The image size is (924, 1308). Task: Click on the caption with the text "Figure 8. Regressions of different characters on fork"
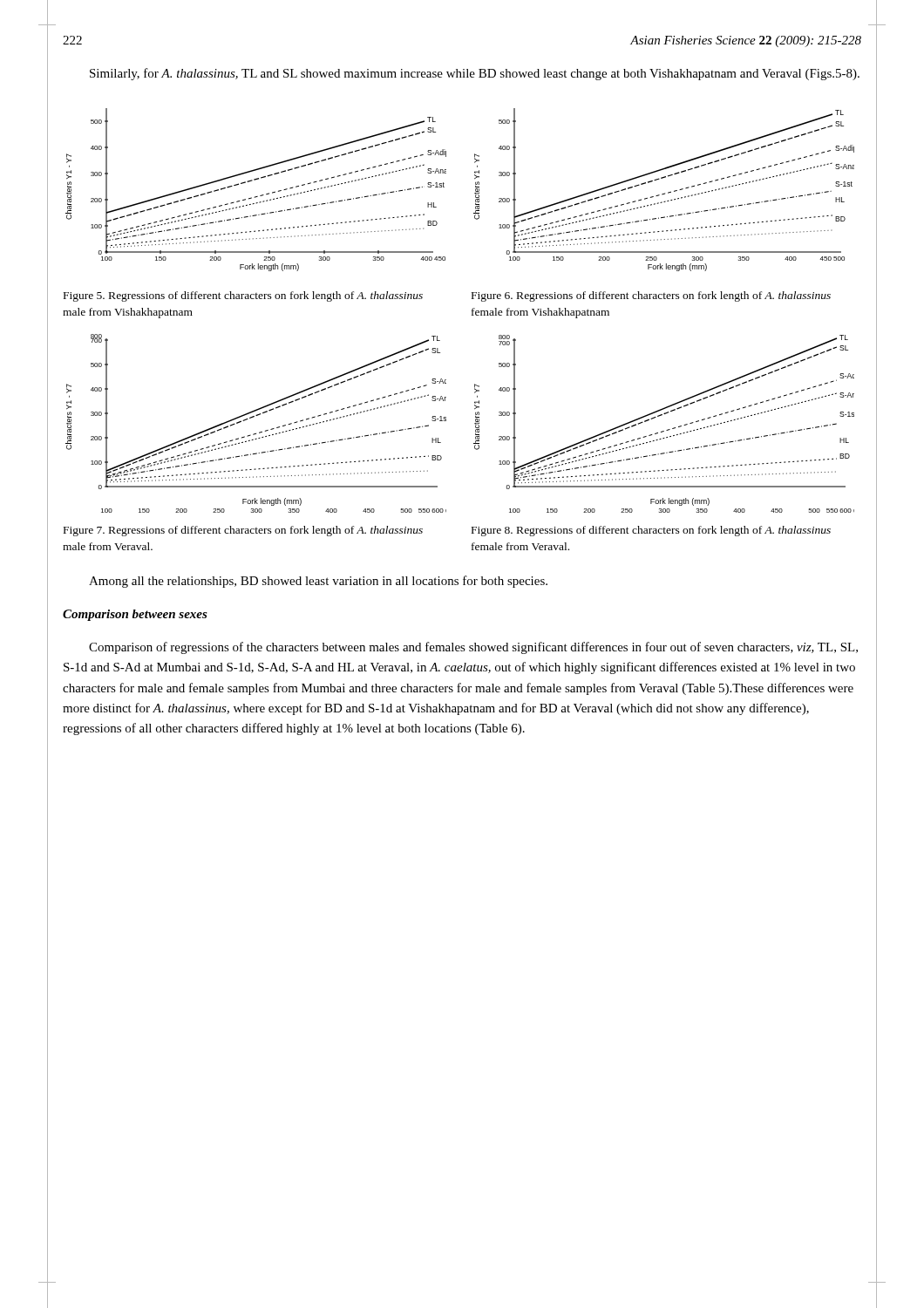[x=651, y=538]
